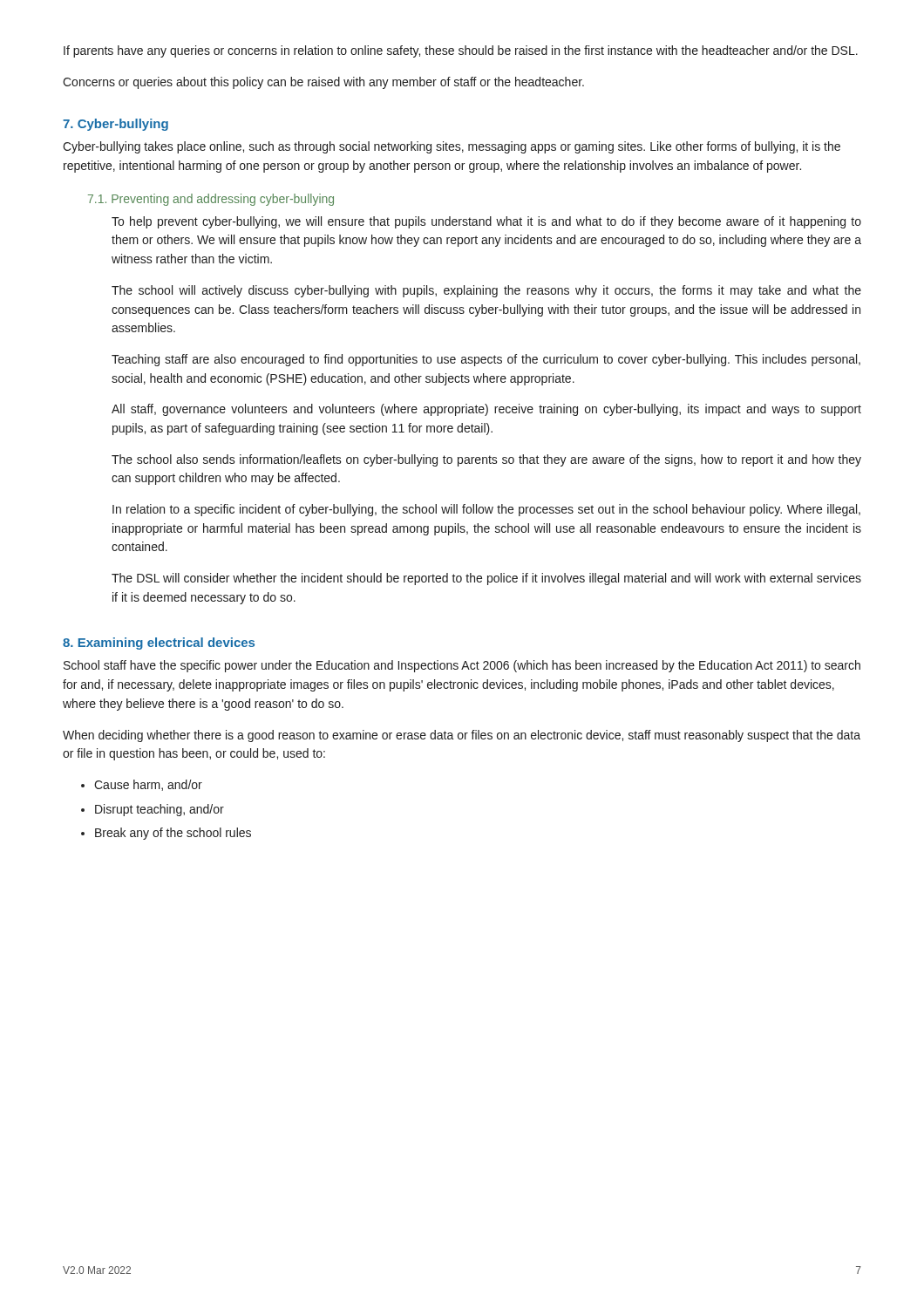Viewport: 924px width, 1308px height.
Task: Find the block on this page that starts "When deciding whether there is"
Action: 462,745
